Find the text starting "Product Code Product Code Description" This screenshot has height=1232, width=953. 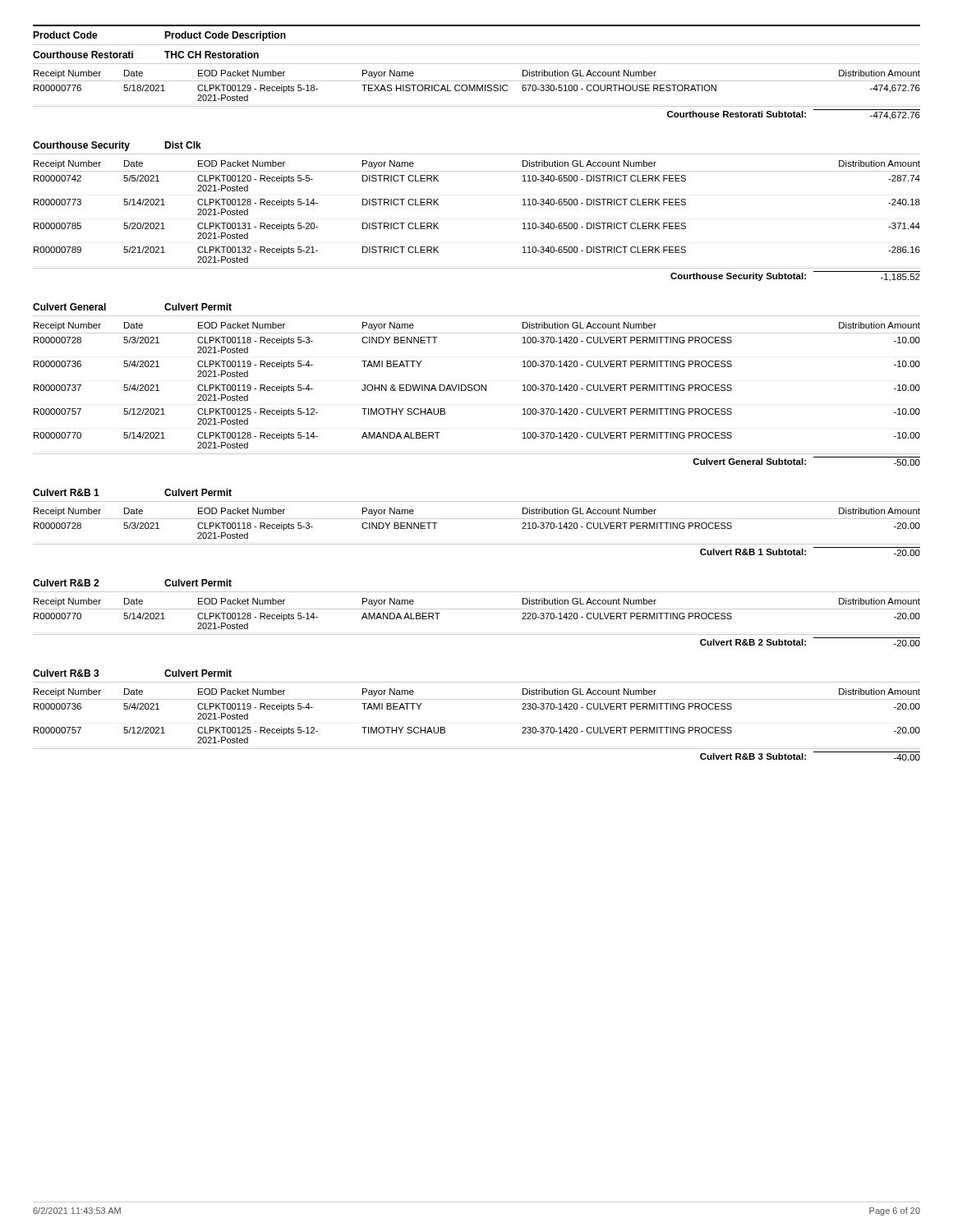tap(476, 35)
